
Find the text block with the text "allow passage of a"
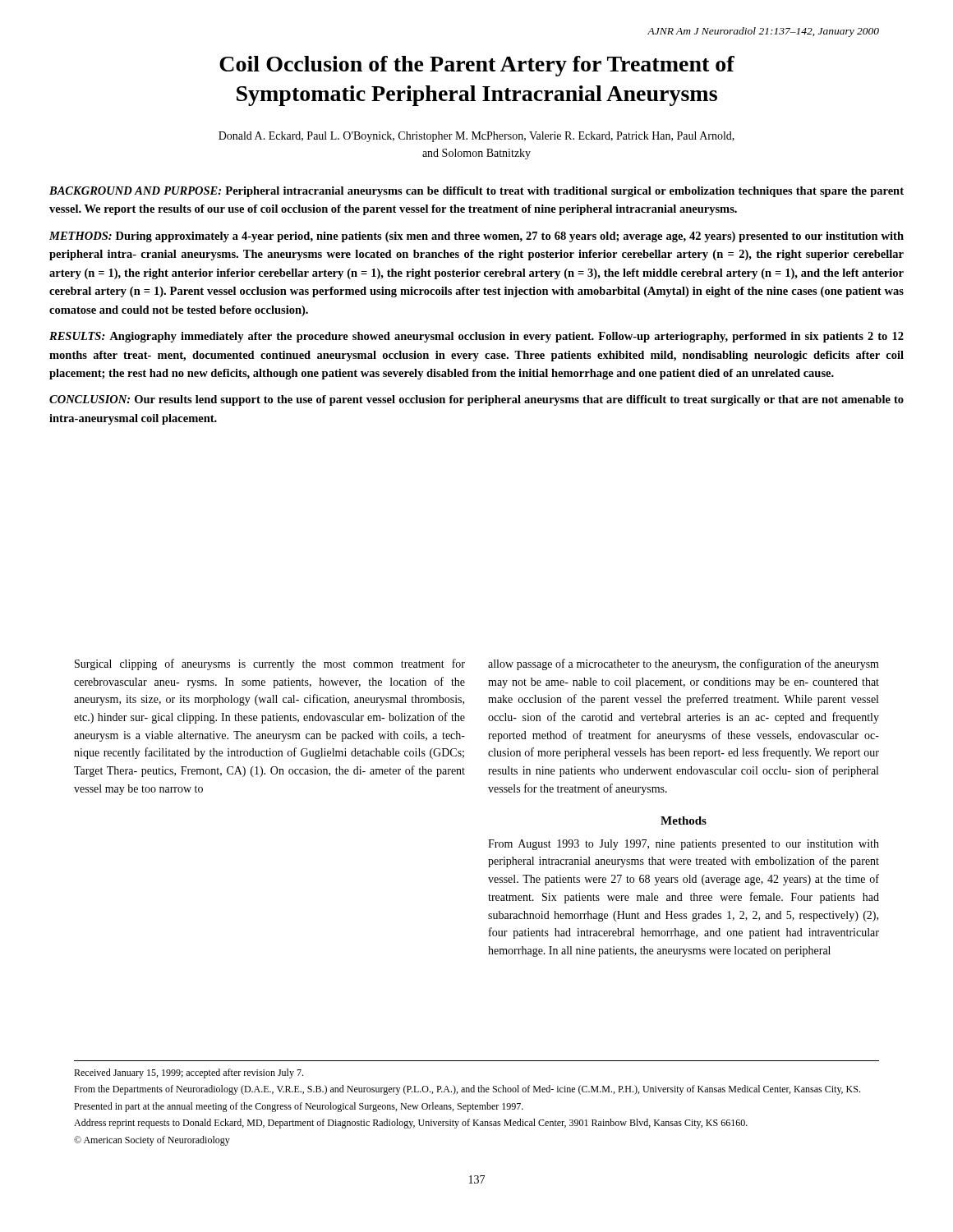point(684,727)
